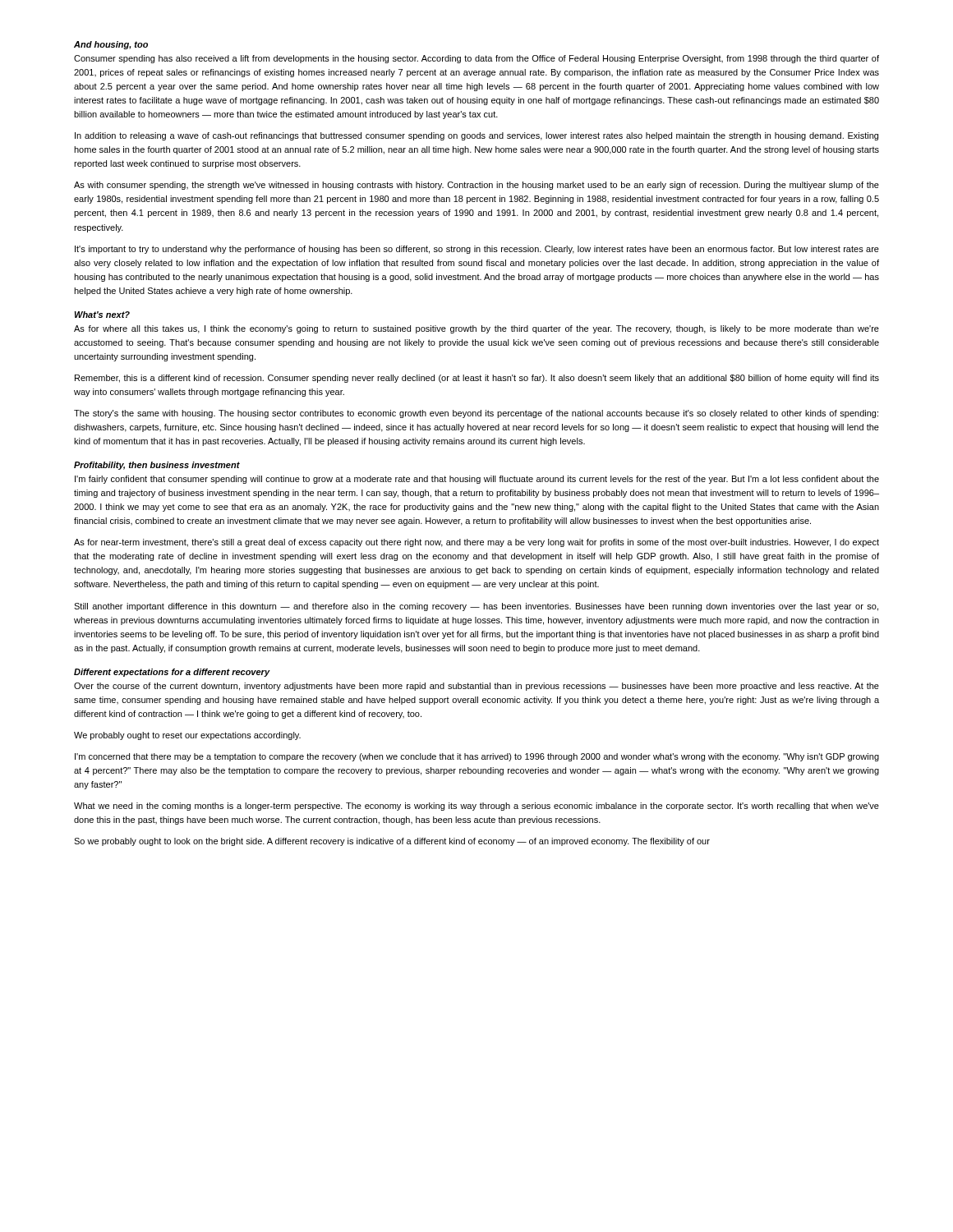Locate the block of text that opens with "As for where all"
This screenshot has width=953, height=1232.
tap(476, 342)
